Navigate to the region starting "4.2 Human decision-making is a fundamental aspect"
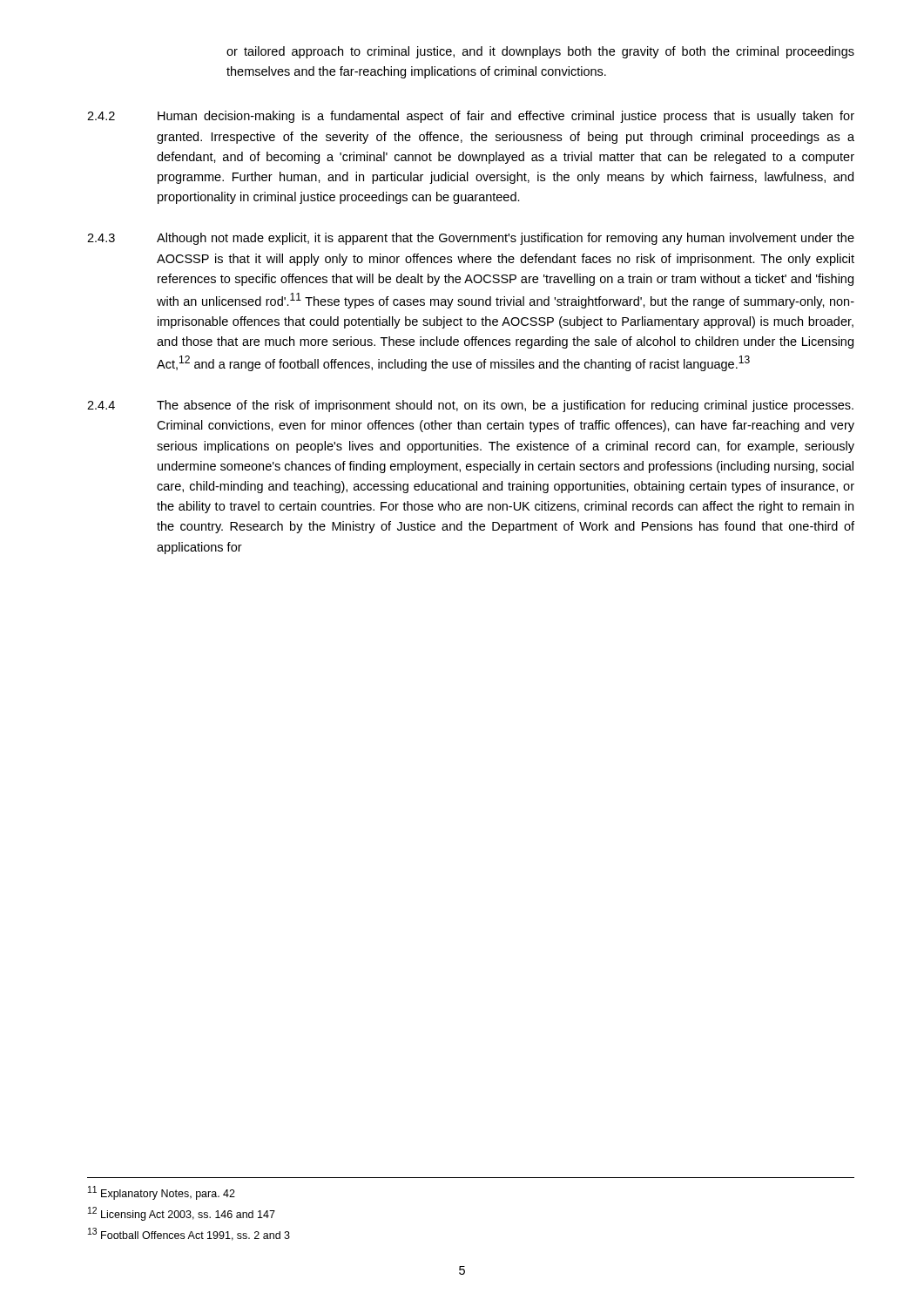 [x=471, y=157]
